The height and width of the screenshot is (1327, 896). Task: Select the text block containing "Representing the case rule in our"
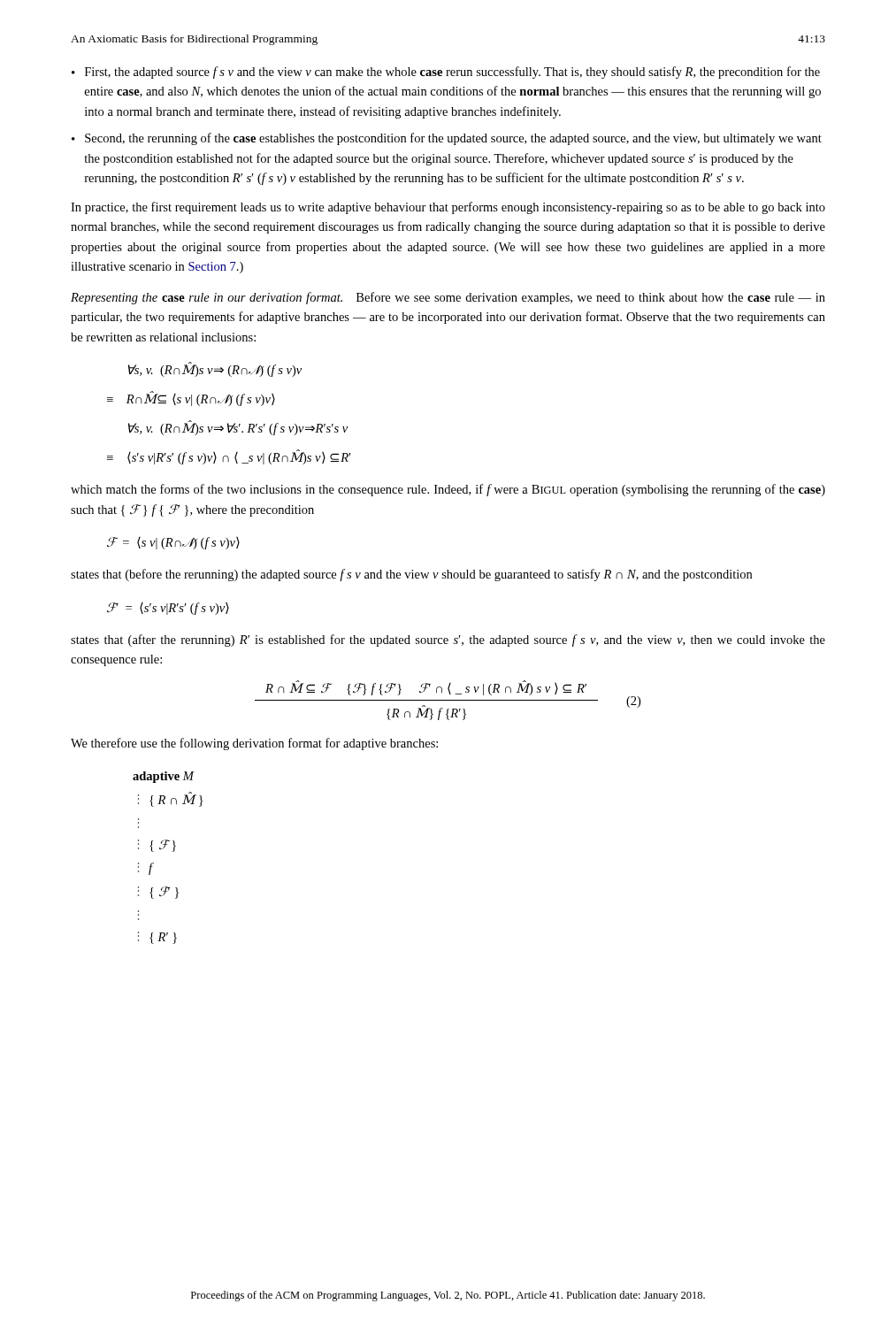[x=448, y=317]
